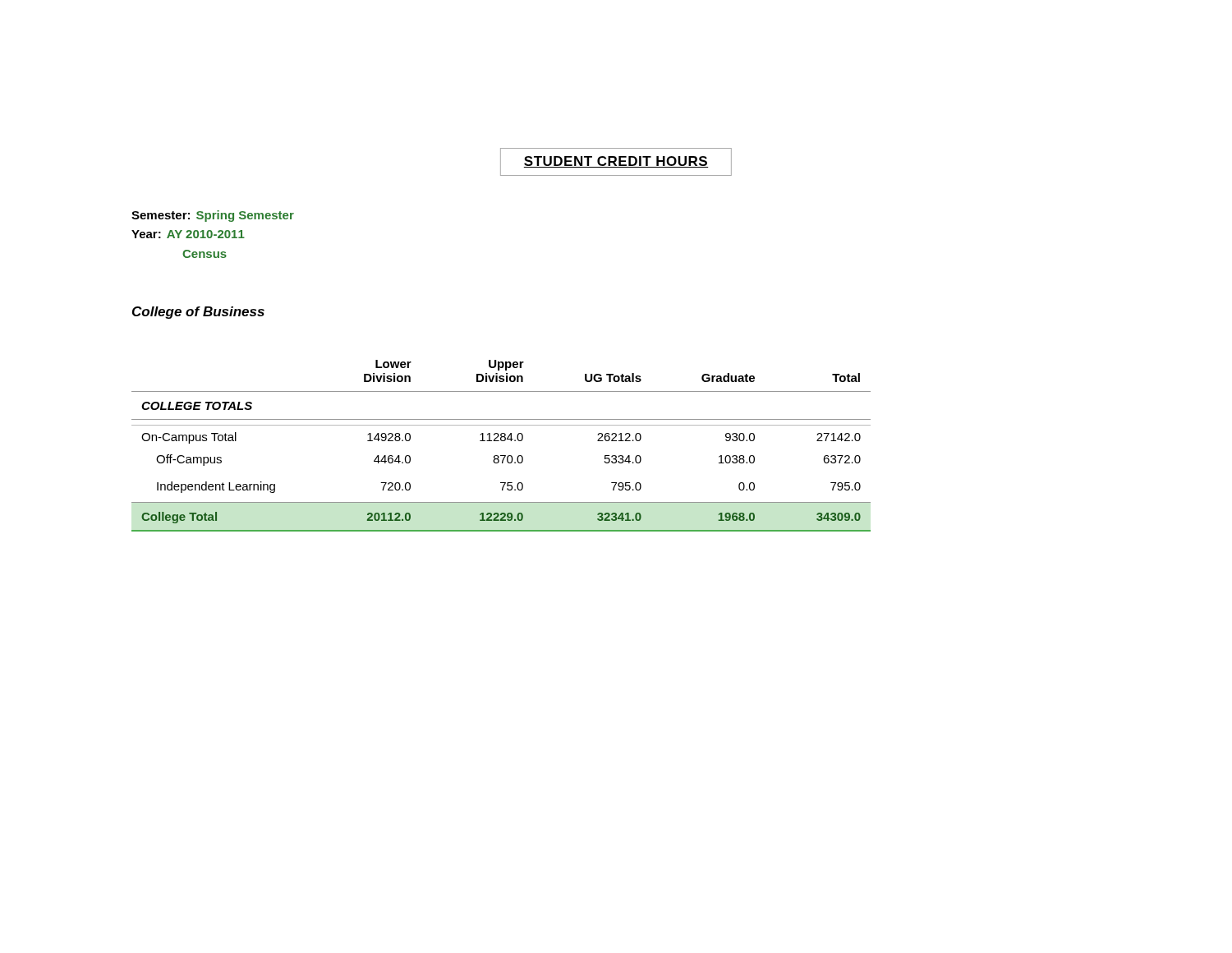Image resolution: width=1232 pixels, height=953 pixels.
Task: Find the block starting "Semester:Spring Semester Year:AY 2010-2011 Census"
Action: [x=213, y=234]
